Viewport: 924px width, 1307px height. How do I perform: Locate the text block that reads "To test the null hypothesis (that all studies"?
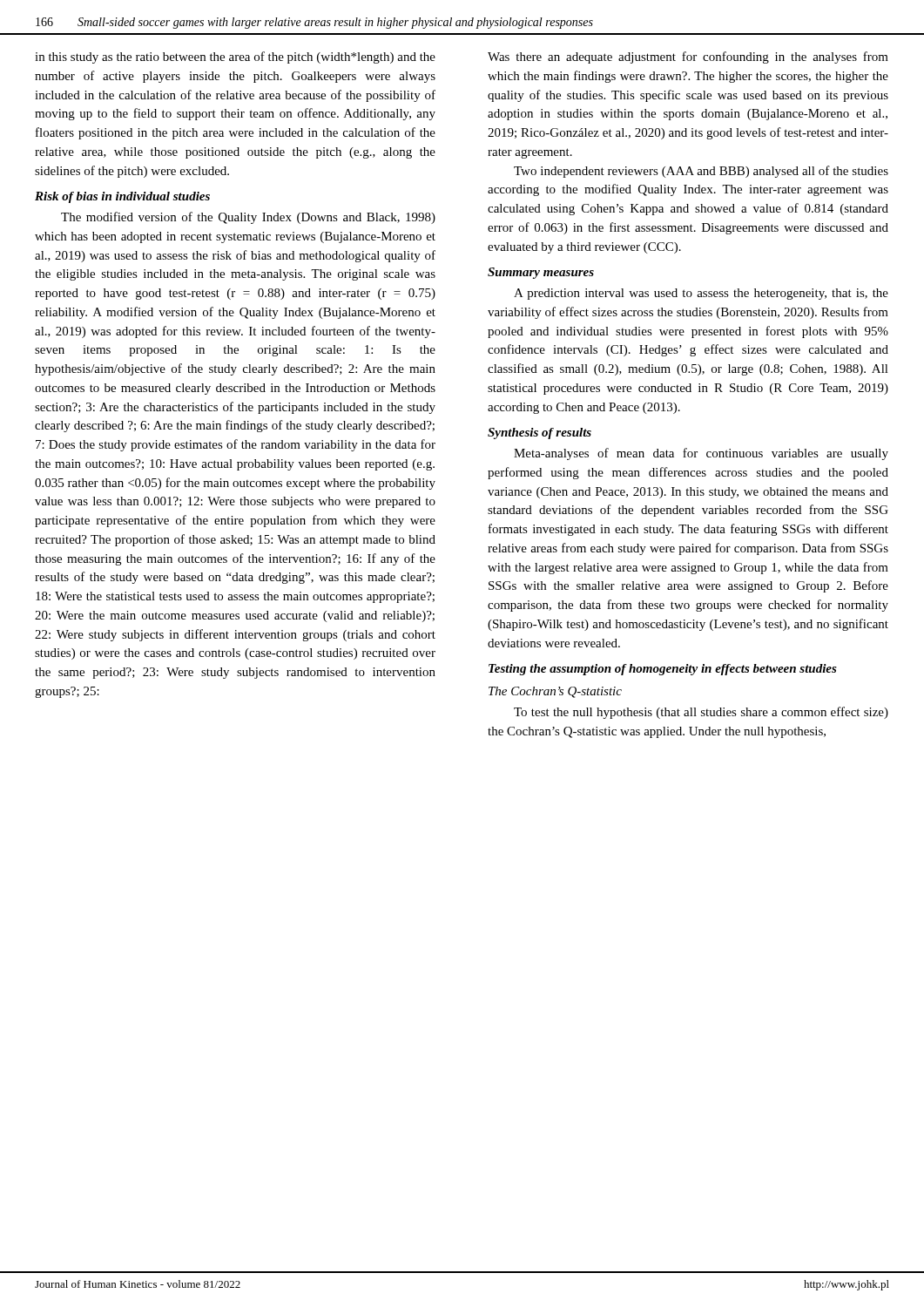688,722
